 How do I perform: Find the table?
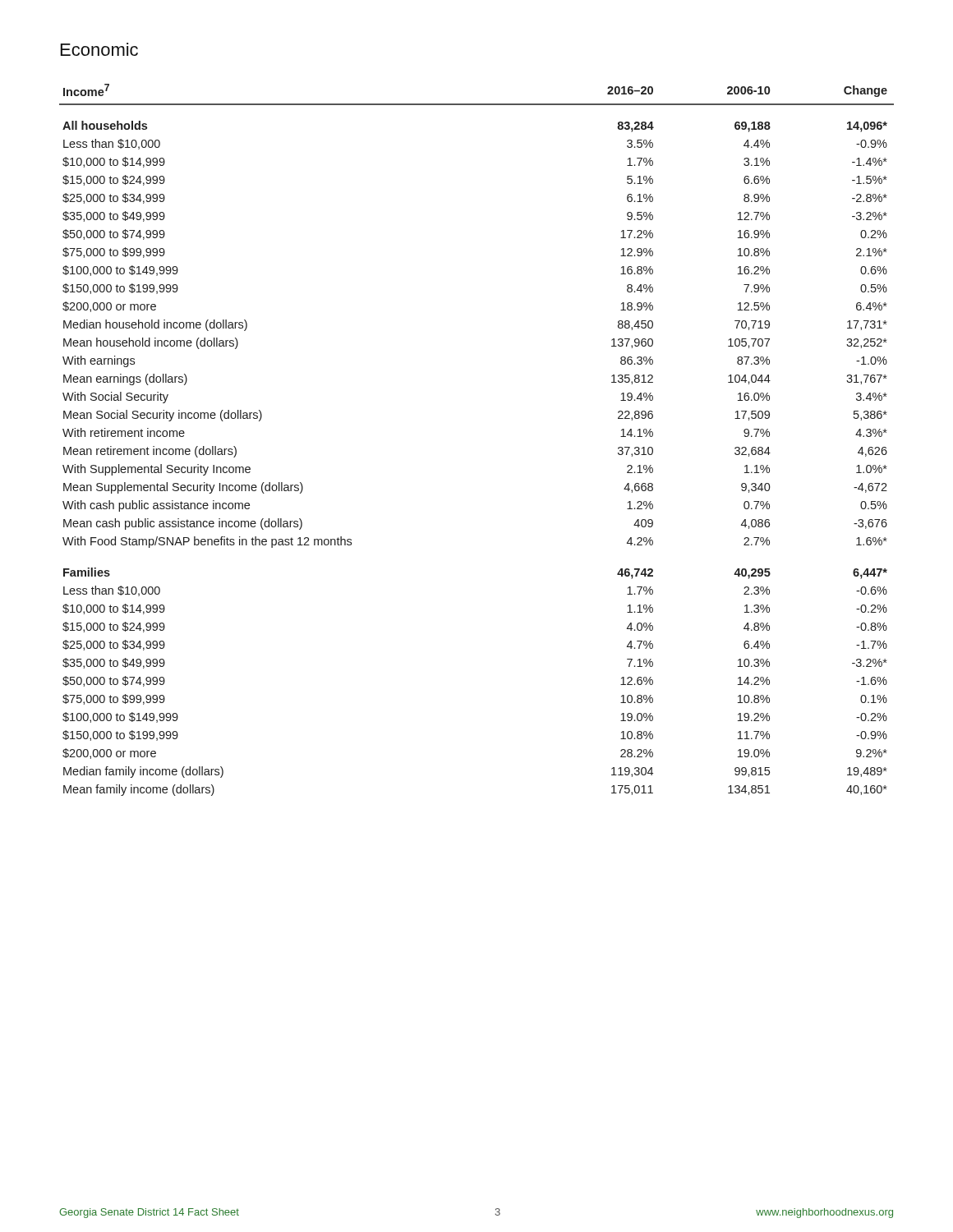click(x=476, y=439)
